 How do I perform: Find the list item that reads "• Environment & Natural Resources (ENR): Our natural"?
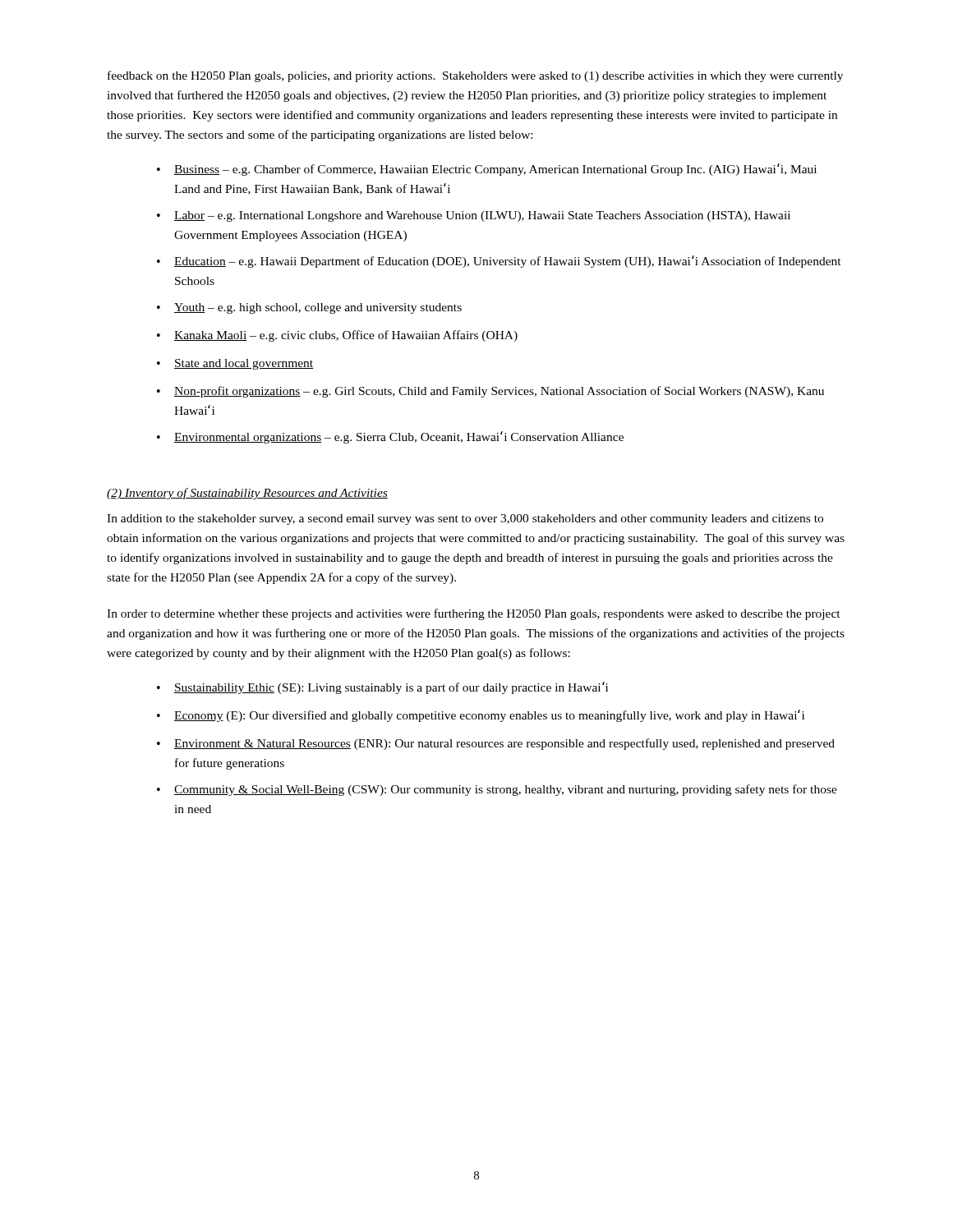pyautogui.click(x=501, y=753)
